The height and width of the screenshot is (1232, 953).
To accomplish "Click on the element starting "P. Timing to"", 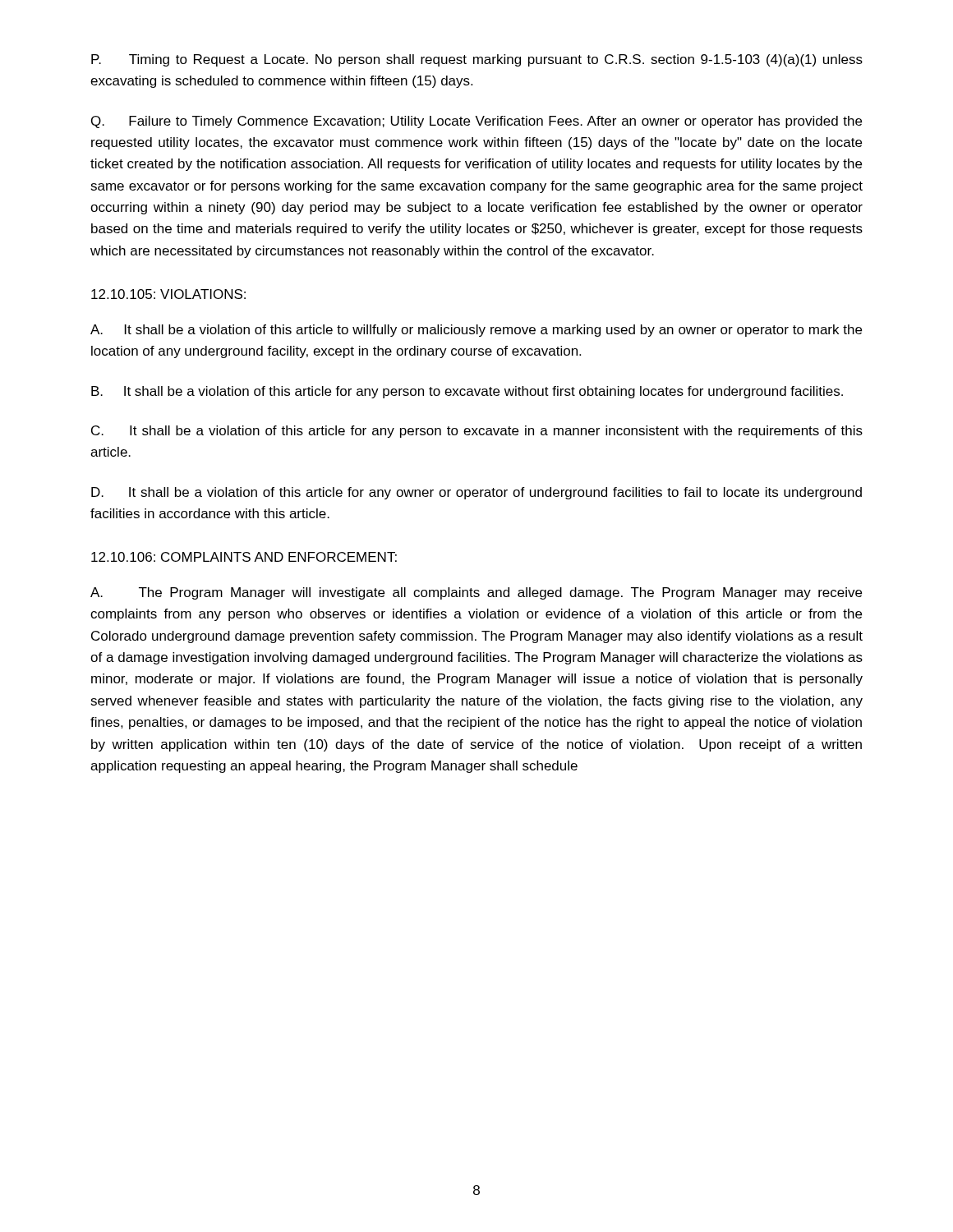I will coord(476,70).
